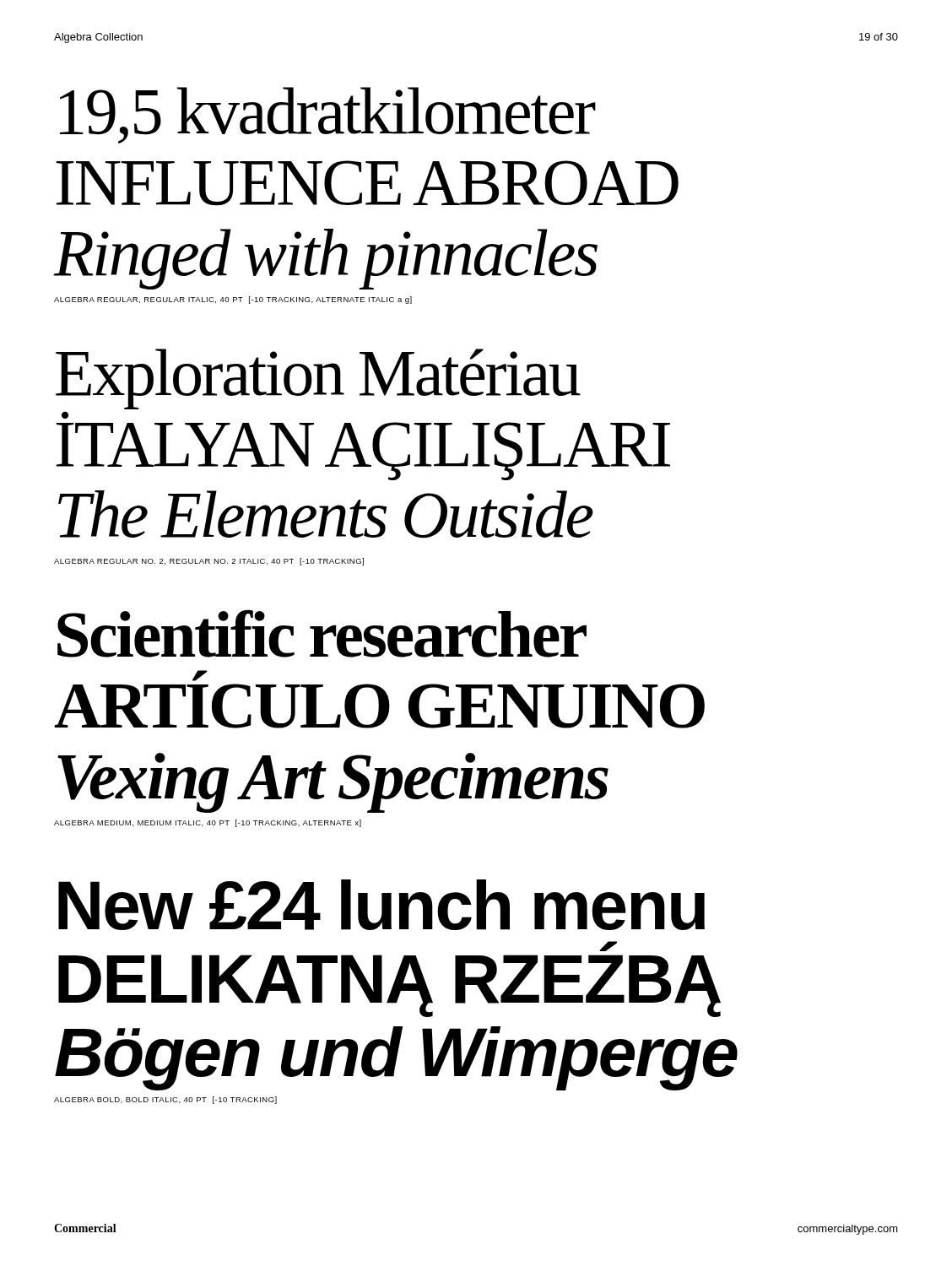
Task: Navigate to the block starting "ALGEBRA BOLD, BOLD ITALIC, 40 PT [-10 TRACKING]"
Action: coord(166,1099)
